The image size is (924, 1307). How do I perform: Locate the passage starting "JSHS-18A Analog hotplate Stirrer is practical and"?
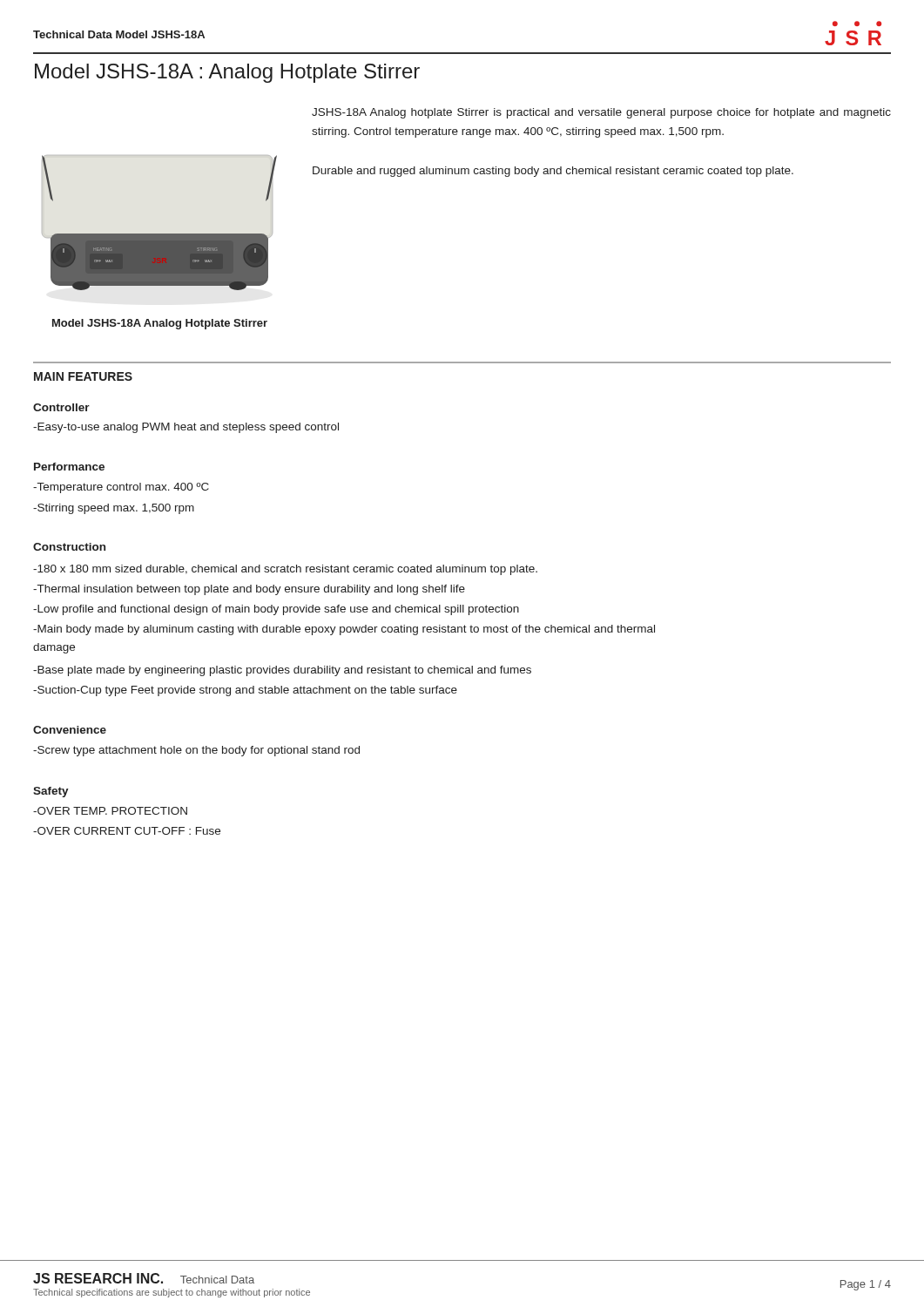click(x=601, y=141)
